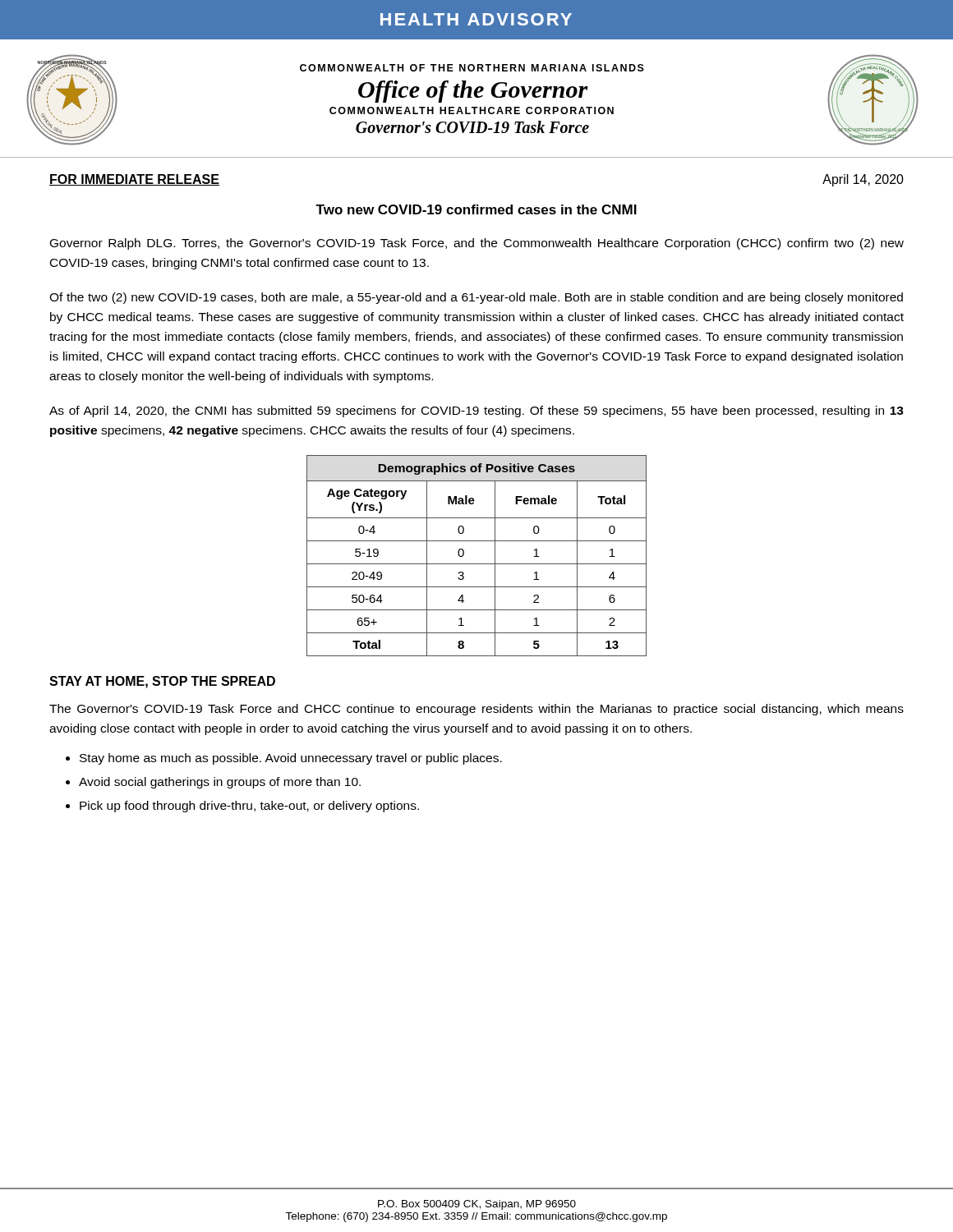Click on the section header that says "STAY AT HOME, STOP THE SPREAD"
Viewport: 953px width, 1232px height.
click(162, 681)
